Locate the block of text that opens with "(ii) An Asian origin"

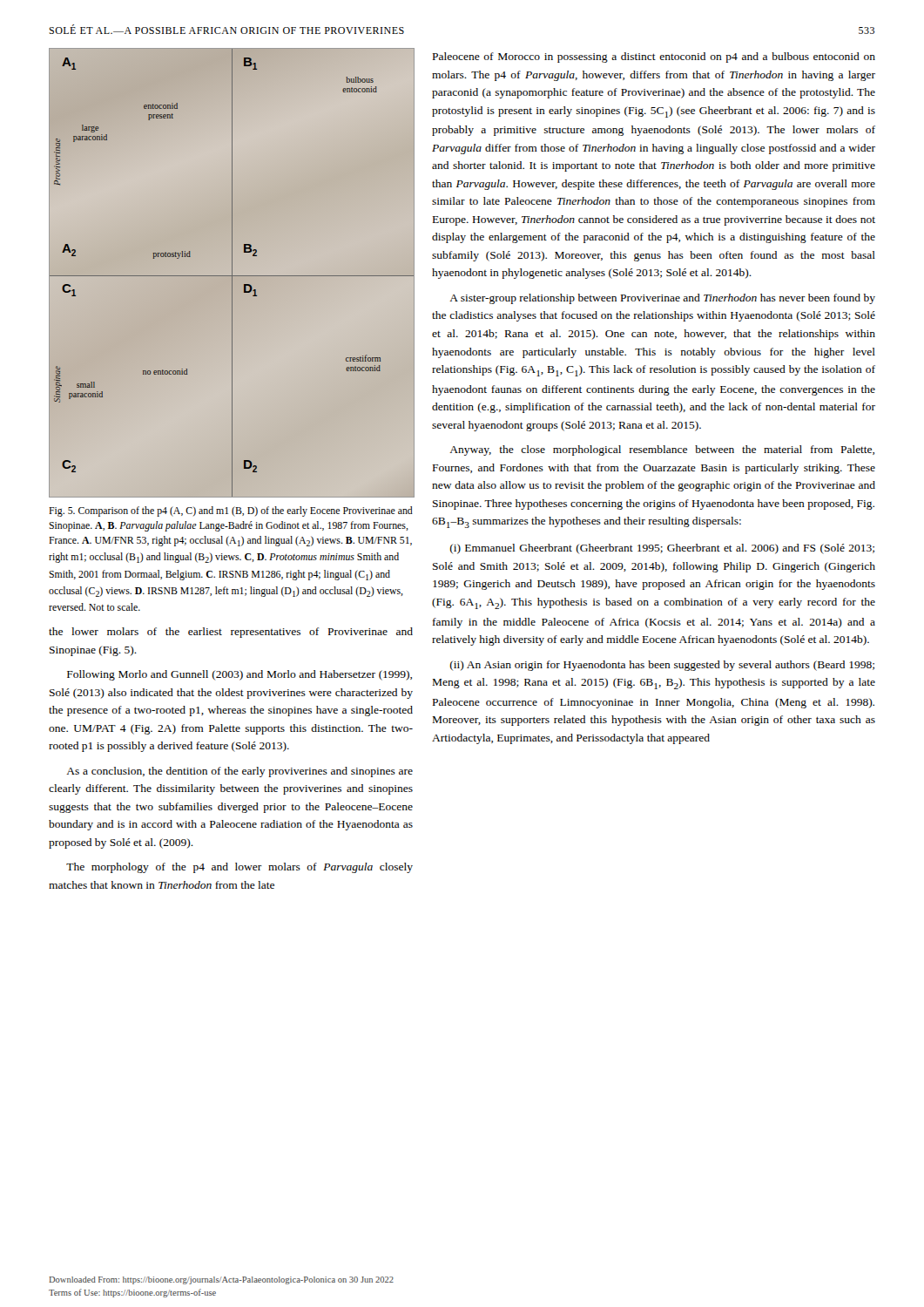click(x=654, y=701)
